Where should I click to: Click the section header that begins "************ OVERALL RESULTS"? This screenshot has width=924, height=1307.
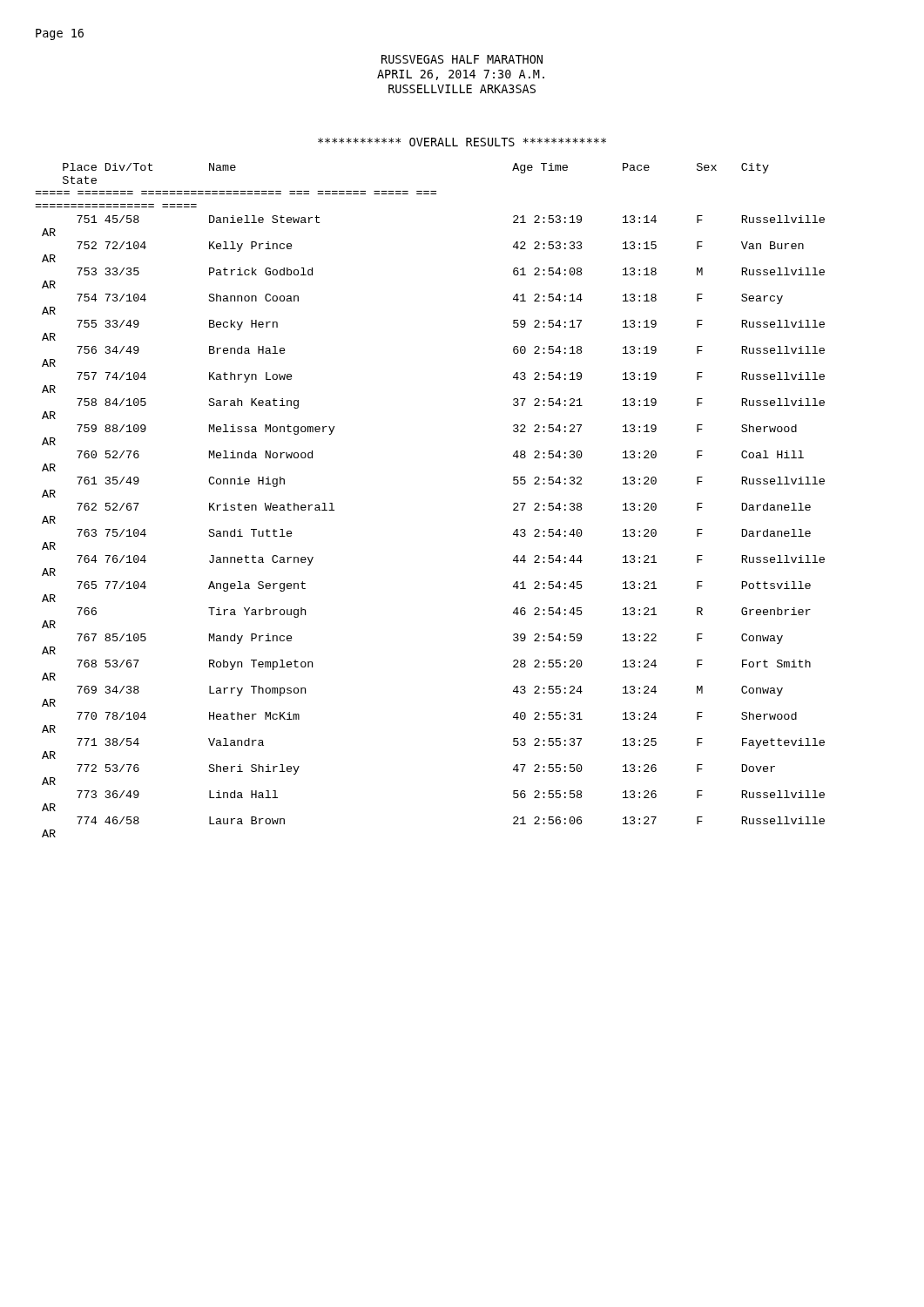[x=462, y=142]
